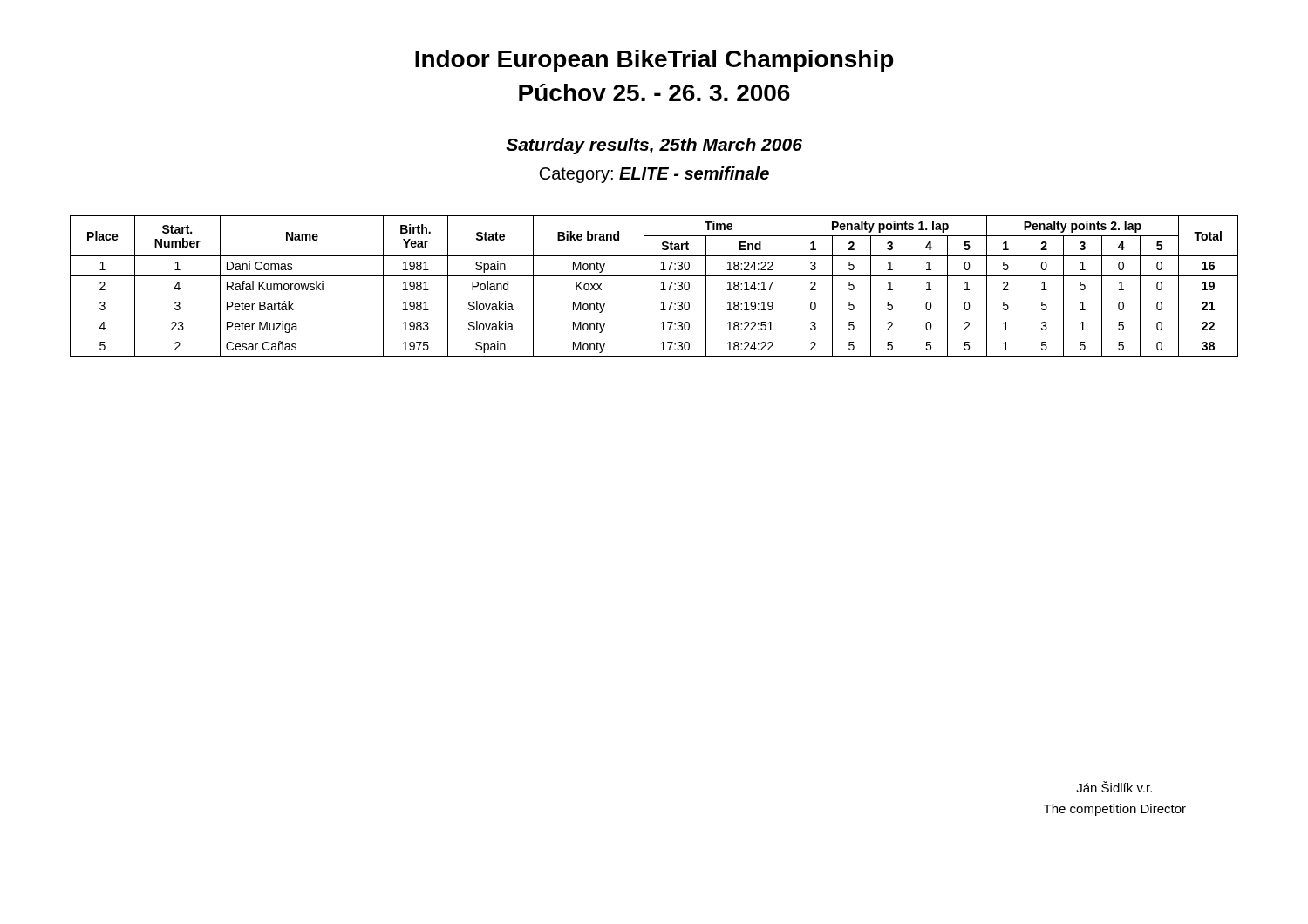
Task: Select a table
Action: 654,286
